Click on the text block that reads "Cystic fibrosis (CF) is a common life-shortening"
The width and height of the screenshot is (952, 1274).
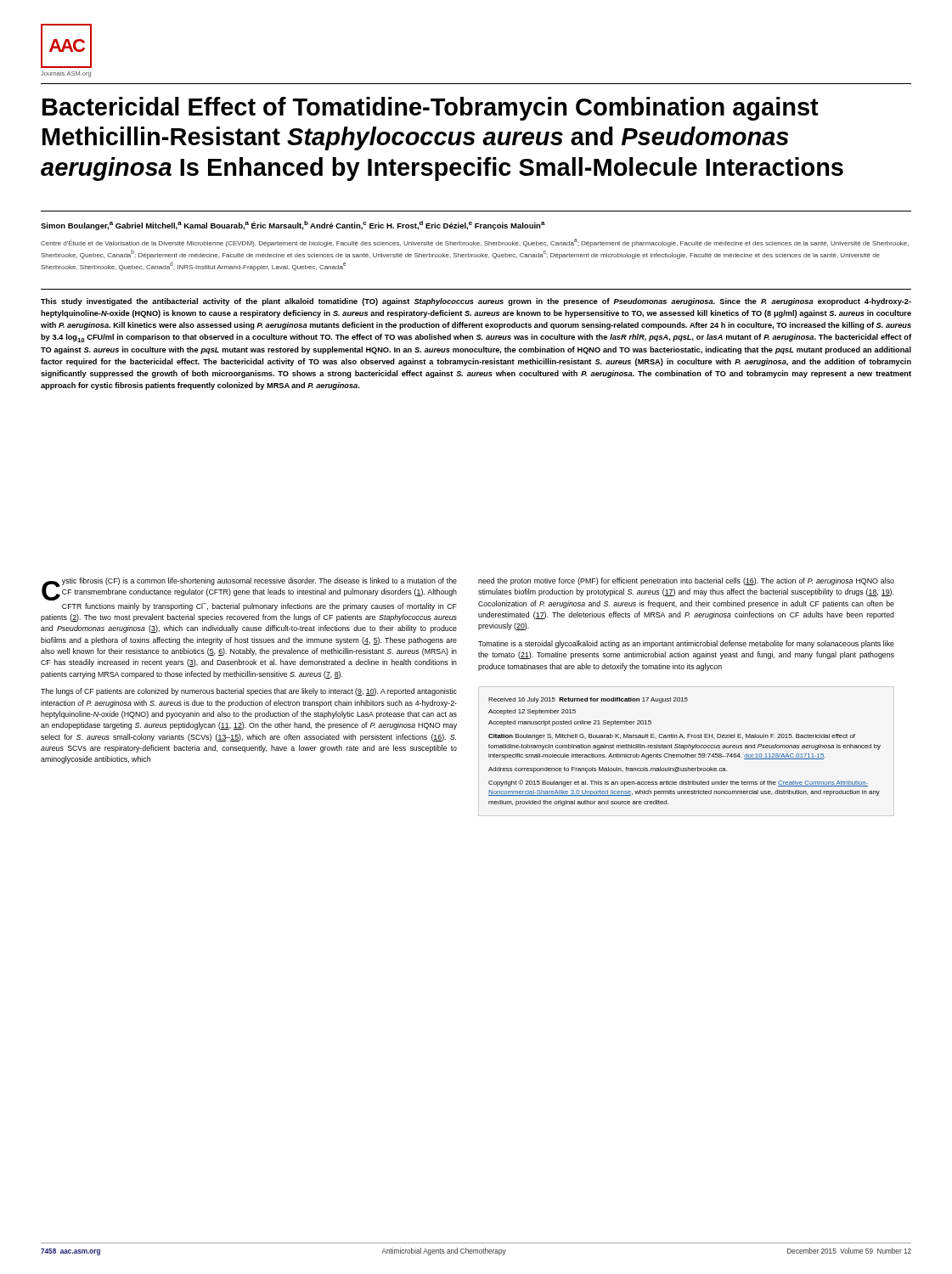point(249,671)
